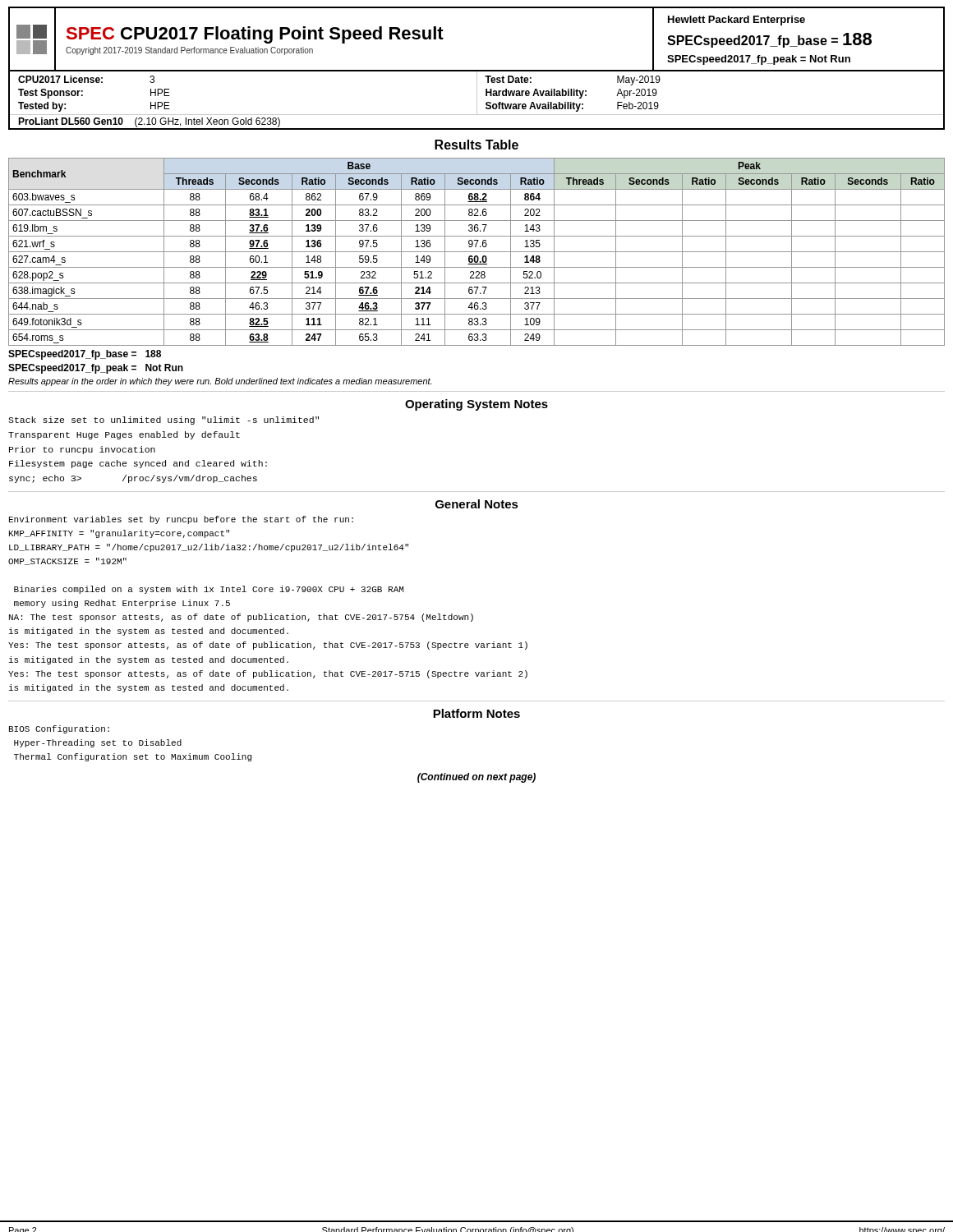This screenshot has height=1232, width=953.
Task: Click on the text block containing "Stack size set to unlimited using "ulimit -s"
Action: point(164,449)
